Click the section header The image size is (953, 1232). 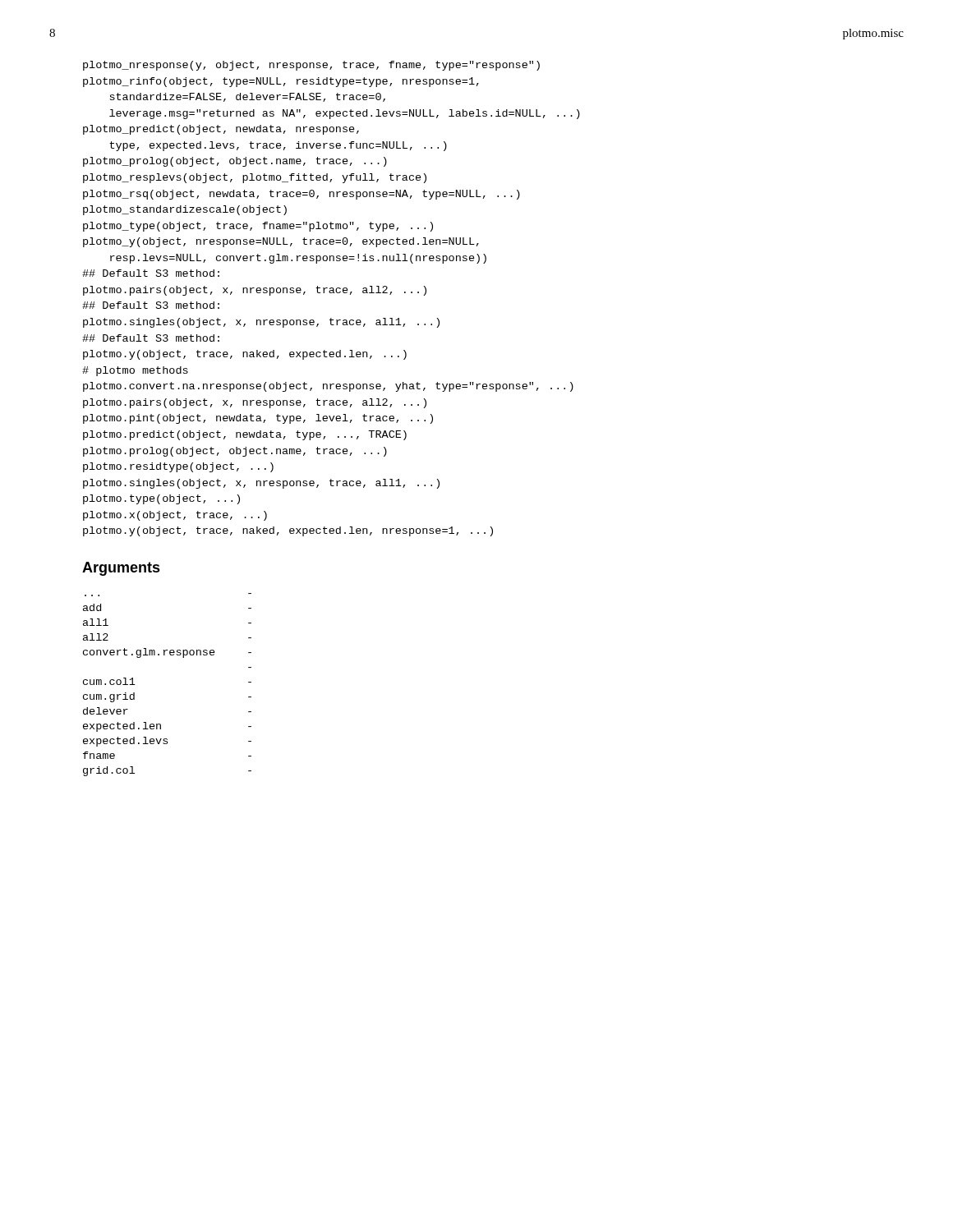[121, 567]
